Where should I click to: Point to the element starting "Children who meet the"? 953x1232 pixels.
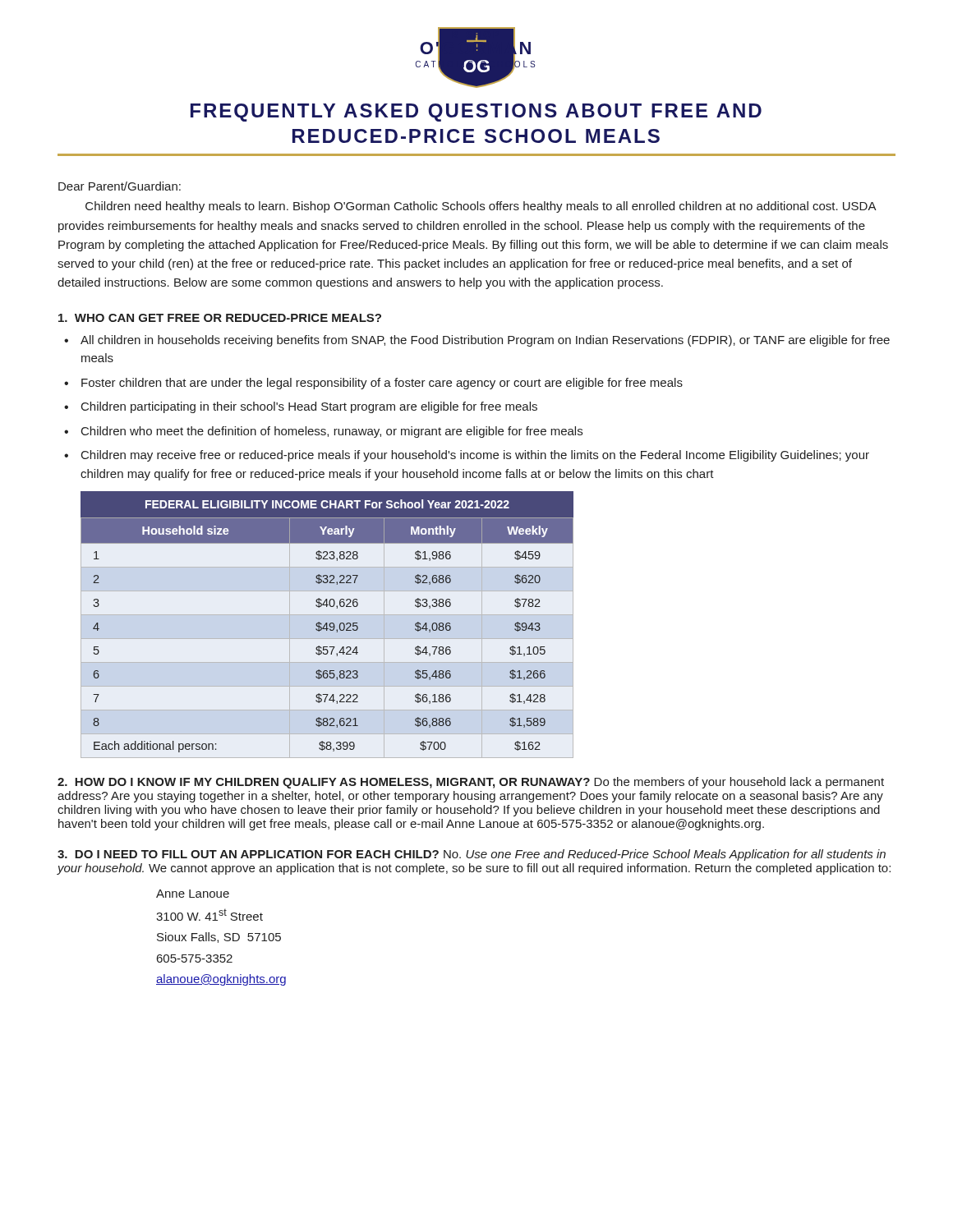[x=332, y=431]
